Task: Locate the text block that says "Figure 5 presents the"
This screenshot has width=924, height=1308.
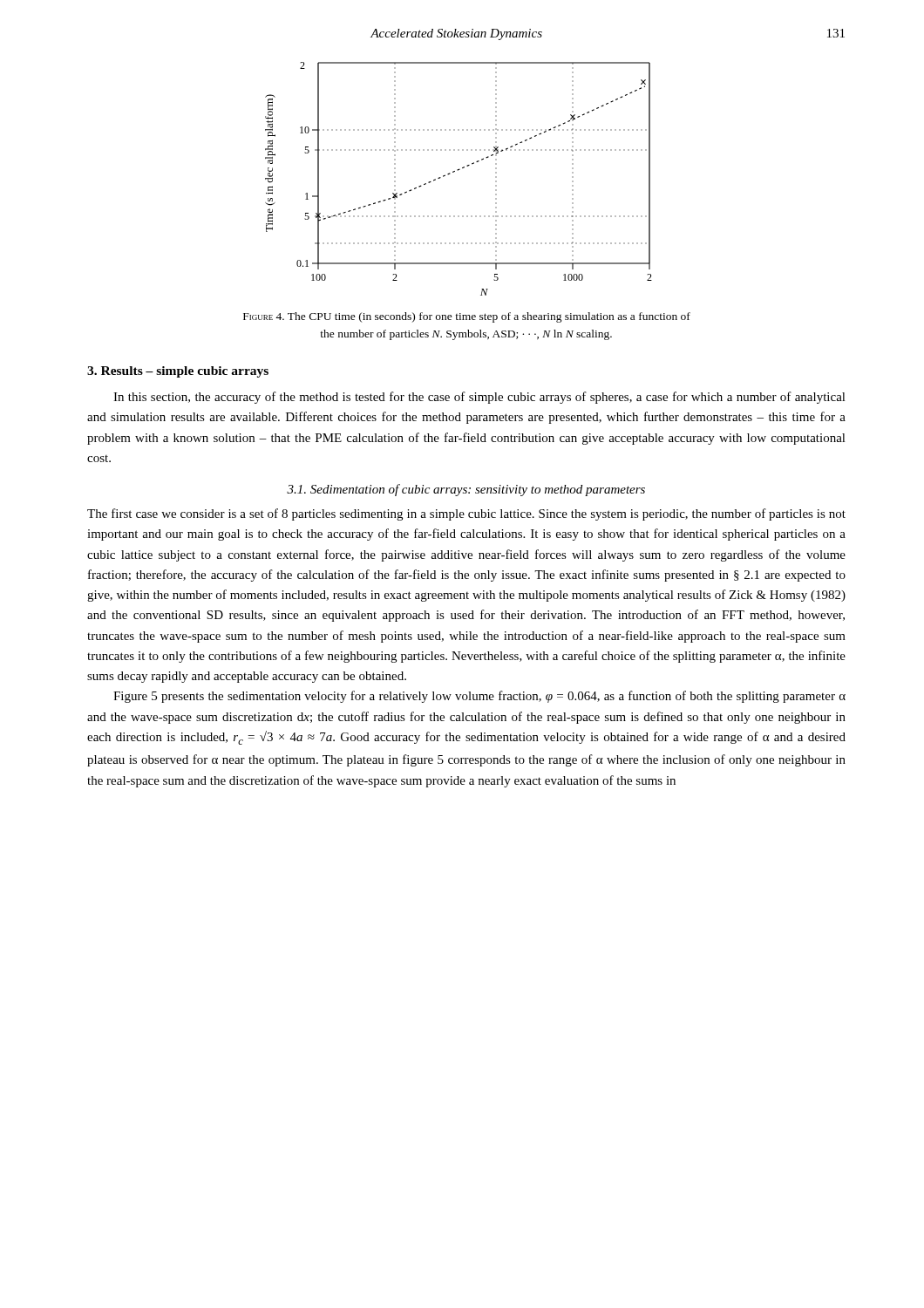Action: (x=466, y=738)
